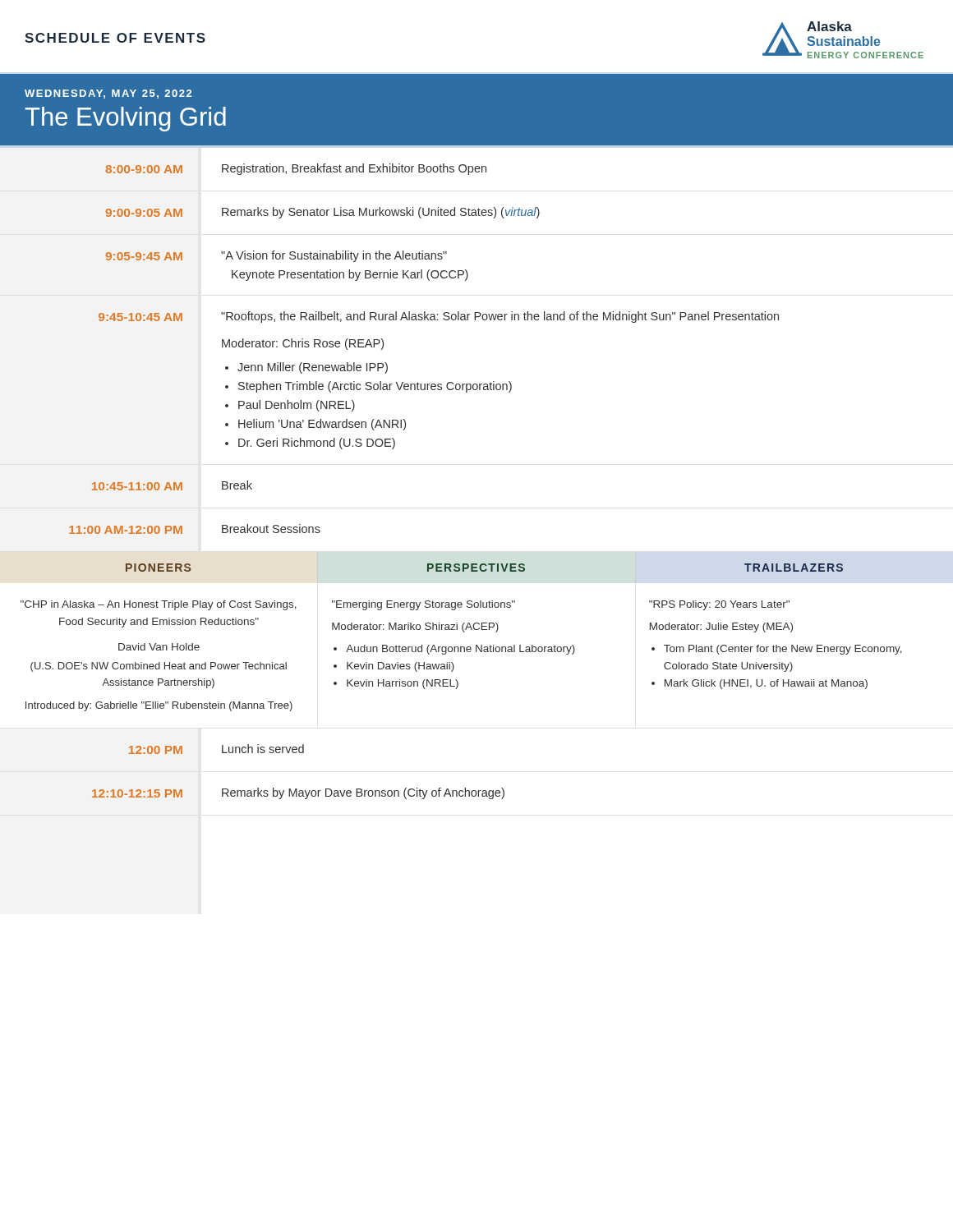Select the table that reads "8:00-9:00 AM"
The image size is (953, 1232).
pyautogui.click(x=476, y=350)
